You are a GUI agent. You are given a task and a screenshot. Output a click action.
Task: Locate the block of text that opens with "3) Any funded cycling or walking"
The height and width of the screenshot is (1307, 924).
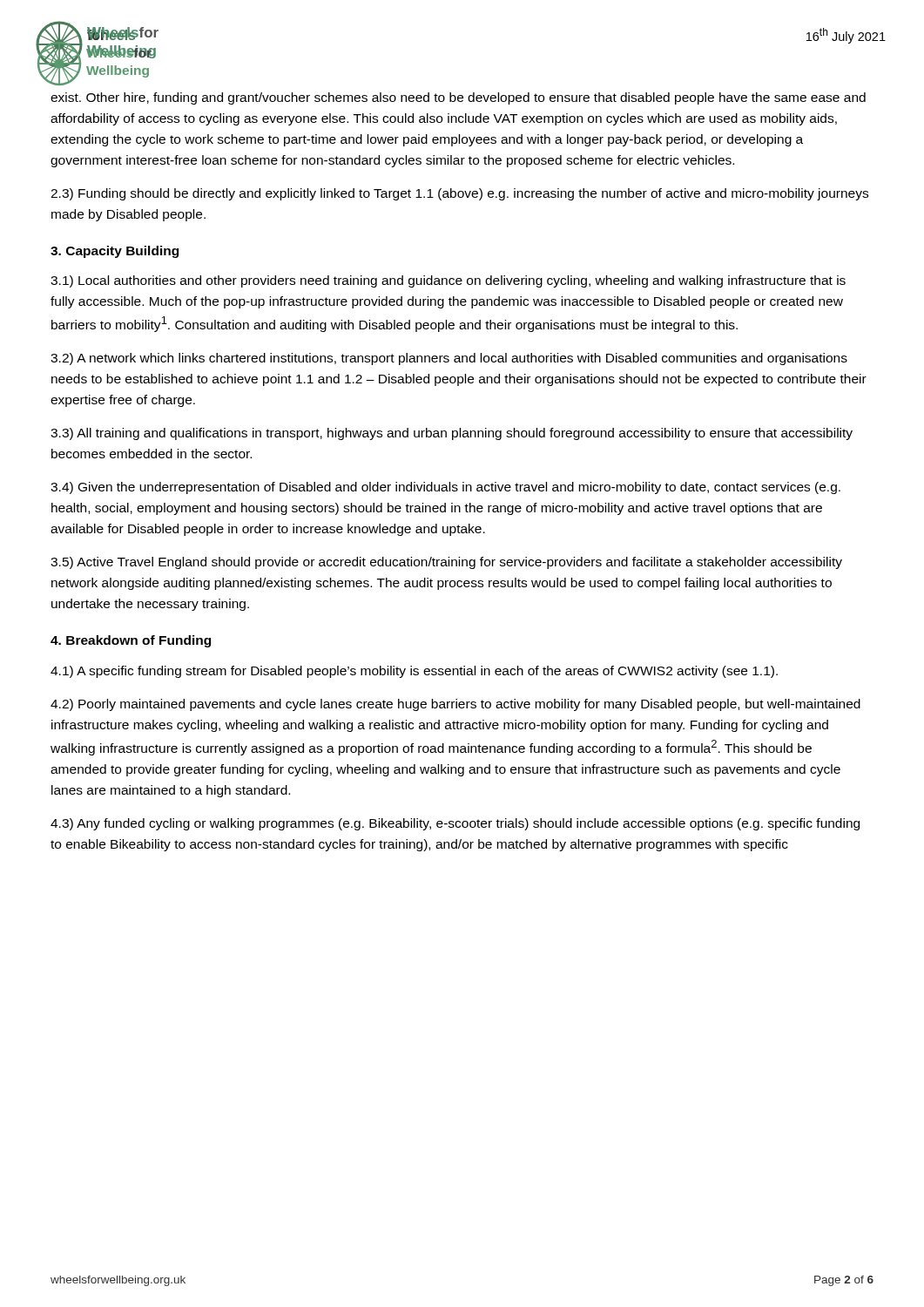click(456, 833)
